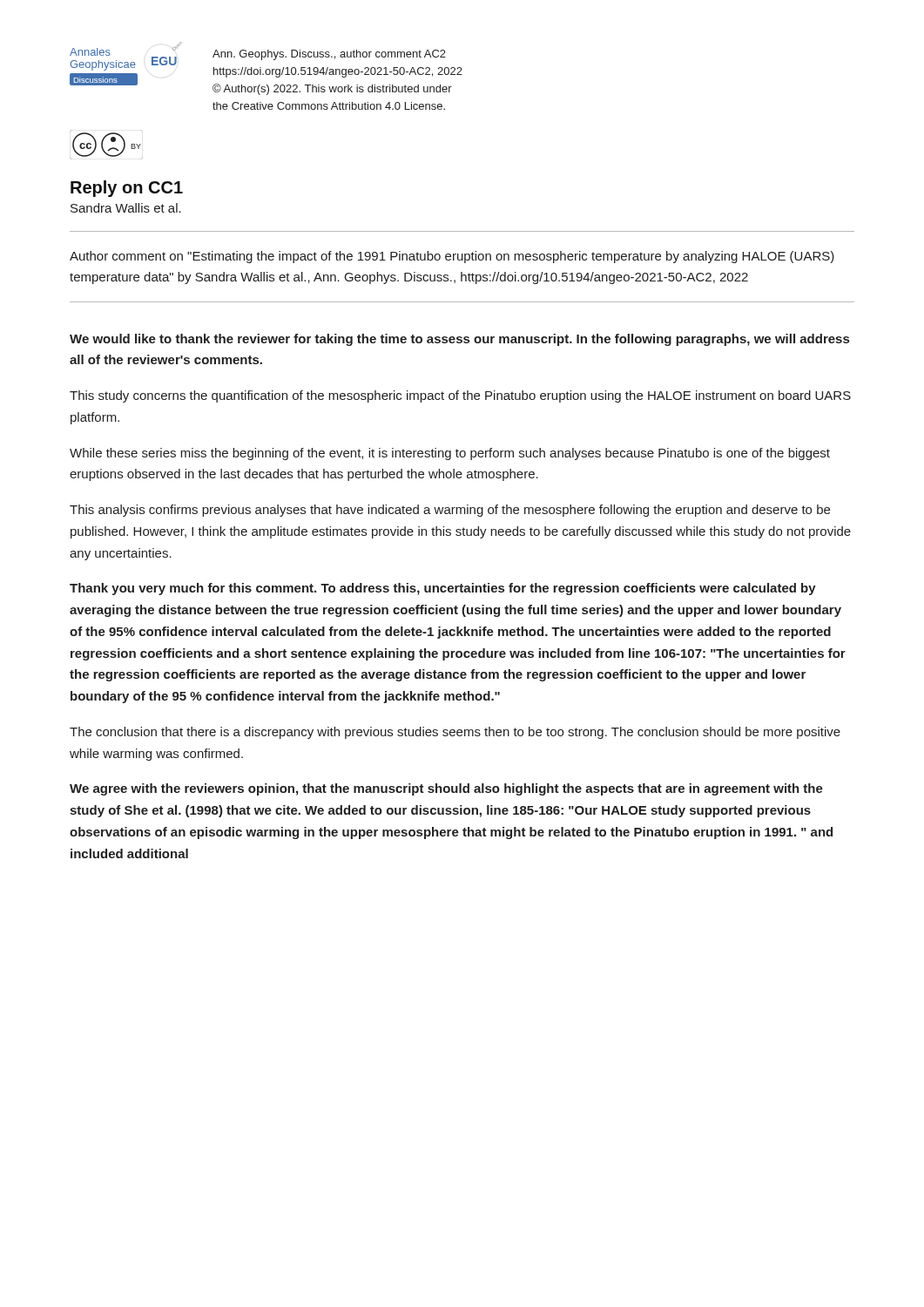Point to the block beginning "Thank you very much for"
This screenshot has width=924, height=1307.
tap(458, 642)
